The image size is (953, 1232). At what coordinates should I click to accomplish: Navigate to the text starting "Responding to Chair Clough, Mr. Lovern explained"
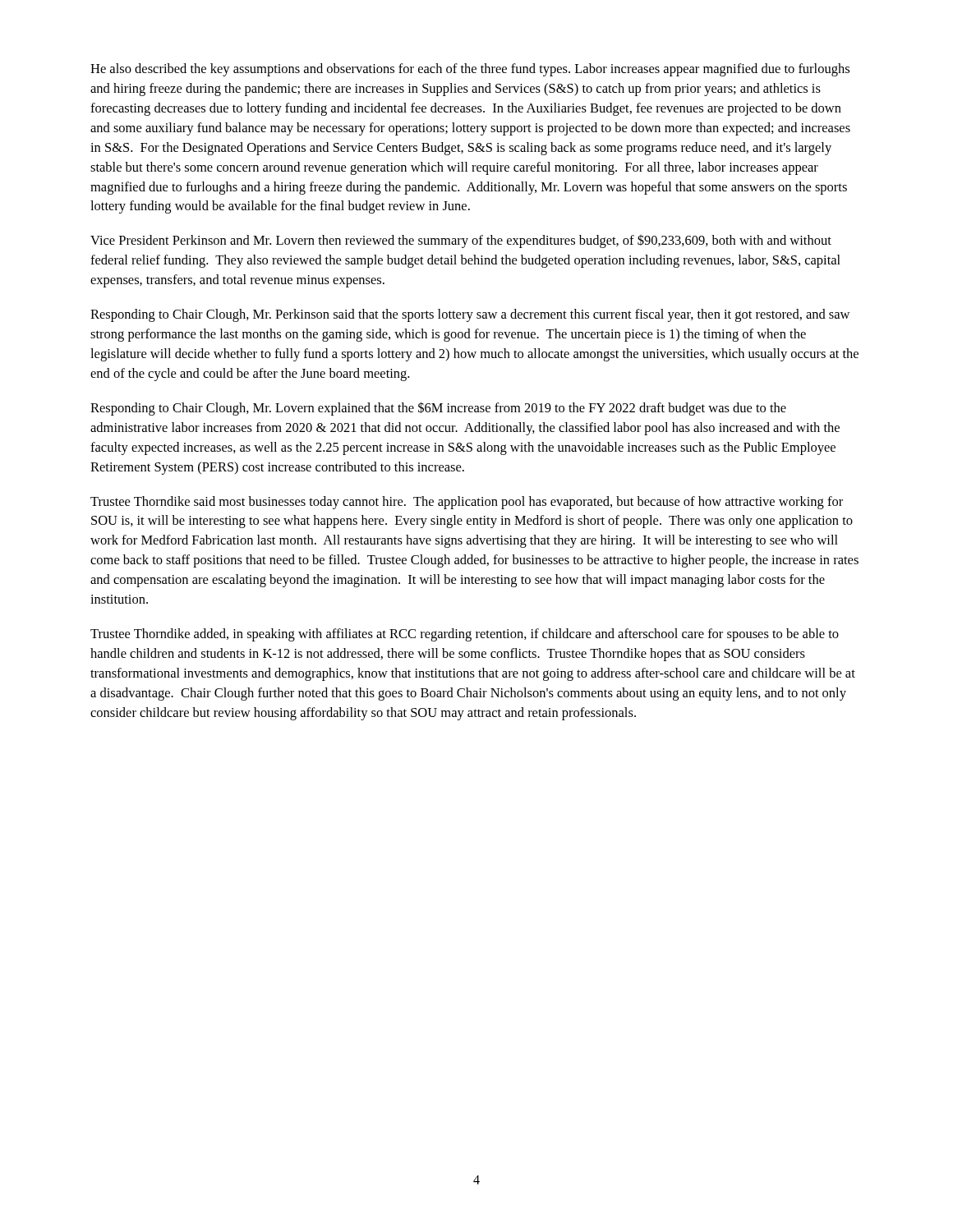[465, 437]
